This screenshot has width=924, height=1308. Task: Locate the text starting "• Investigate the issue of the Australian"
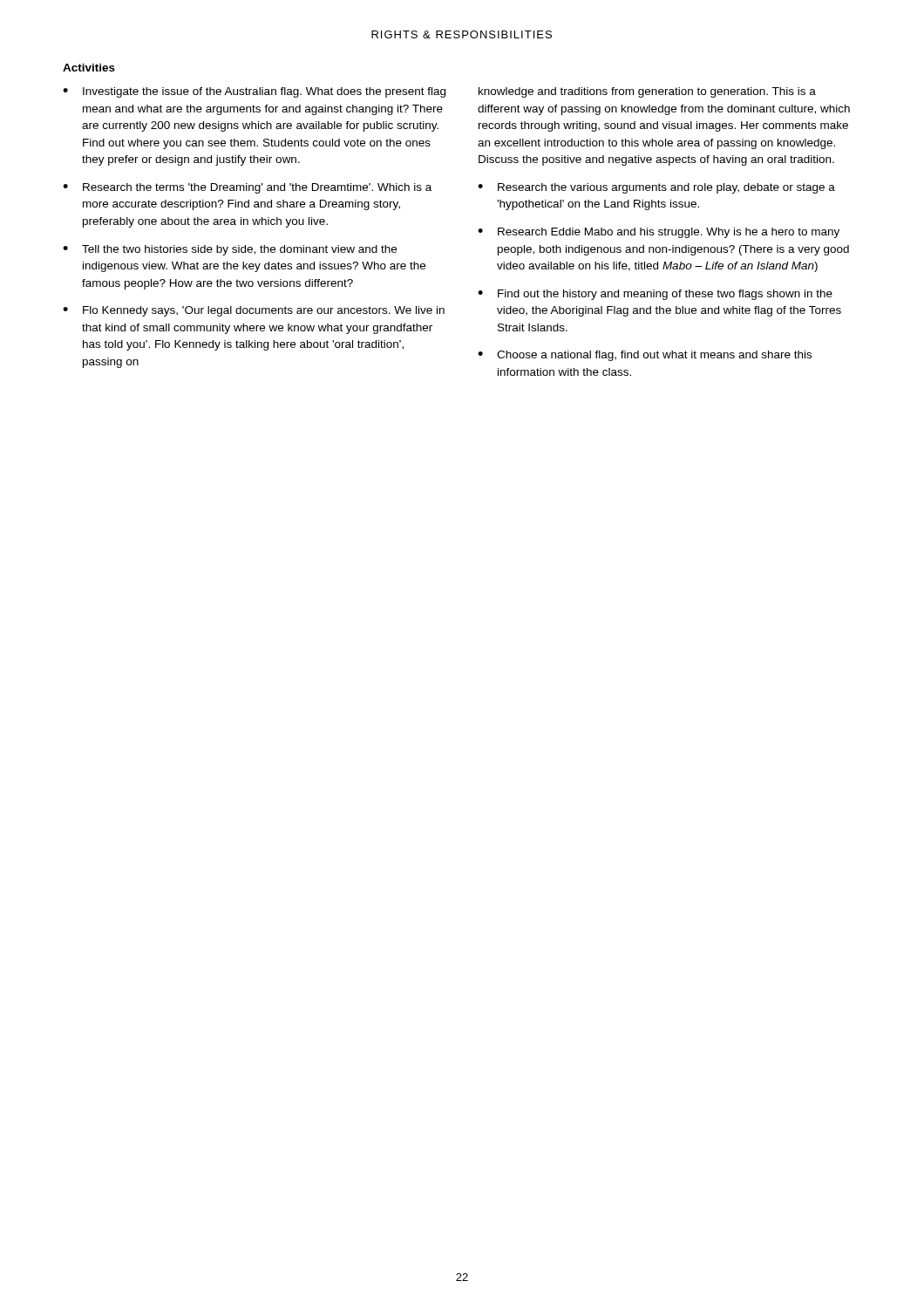[255, 125]
